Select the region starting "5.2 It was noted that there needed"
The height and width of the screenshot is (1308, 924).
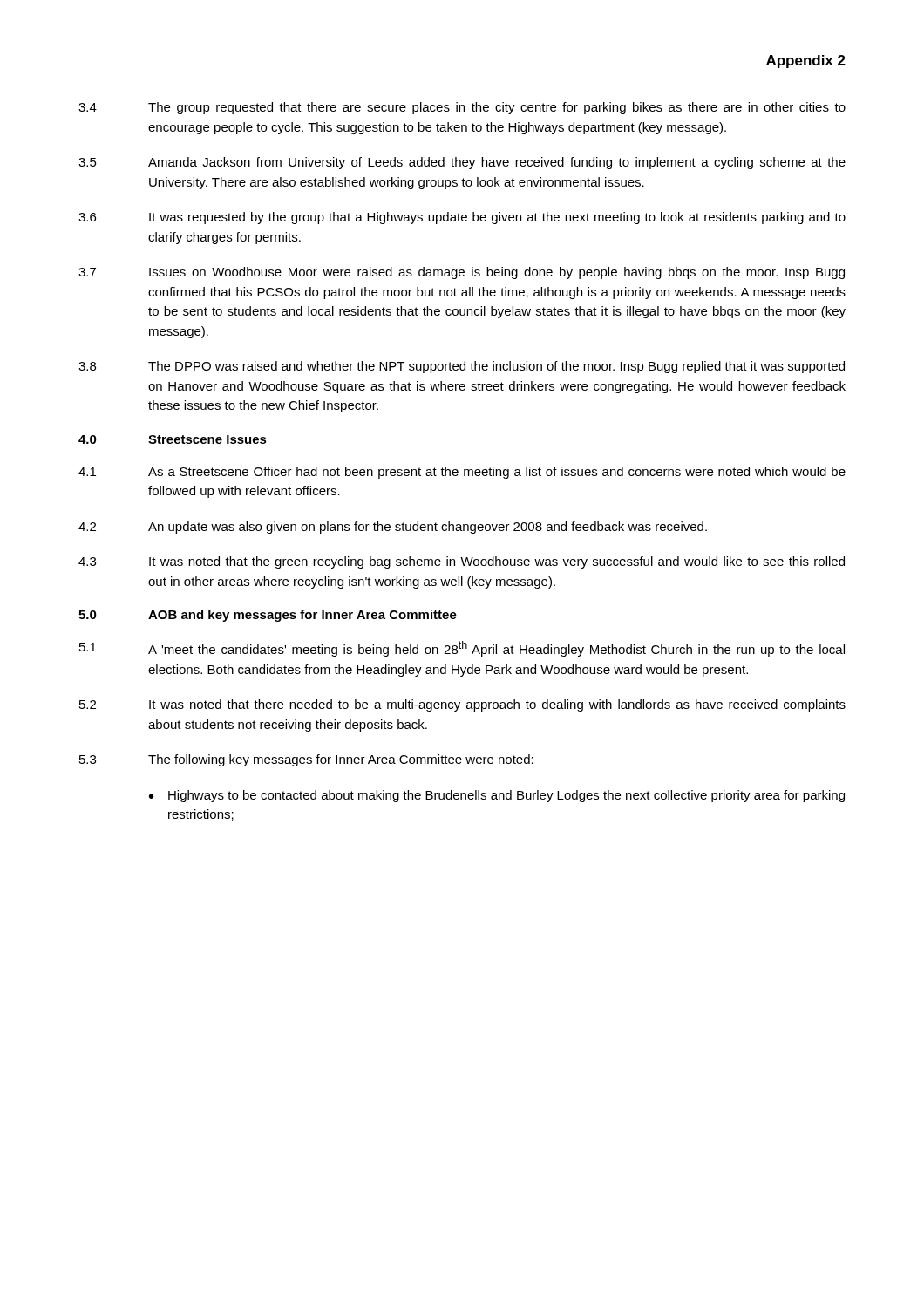[462, 715]
